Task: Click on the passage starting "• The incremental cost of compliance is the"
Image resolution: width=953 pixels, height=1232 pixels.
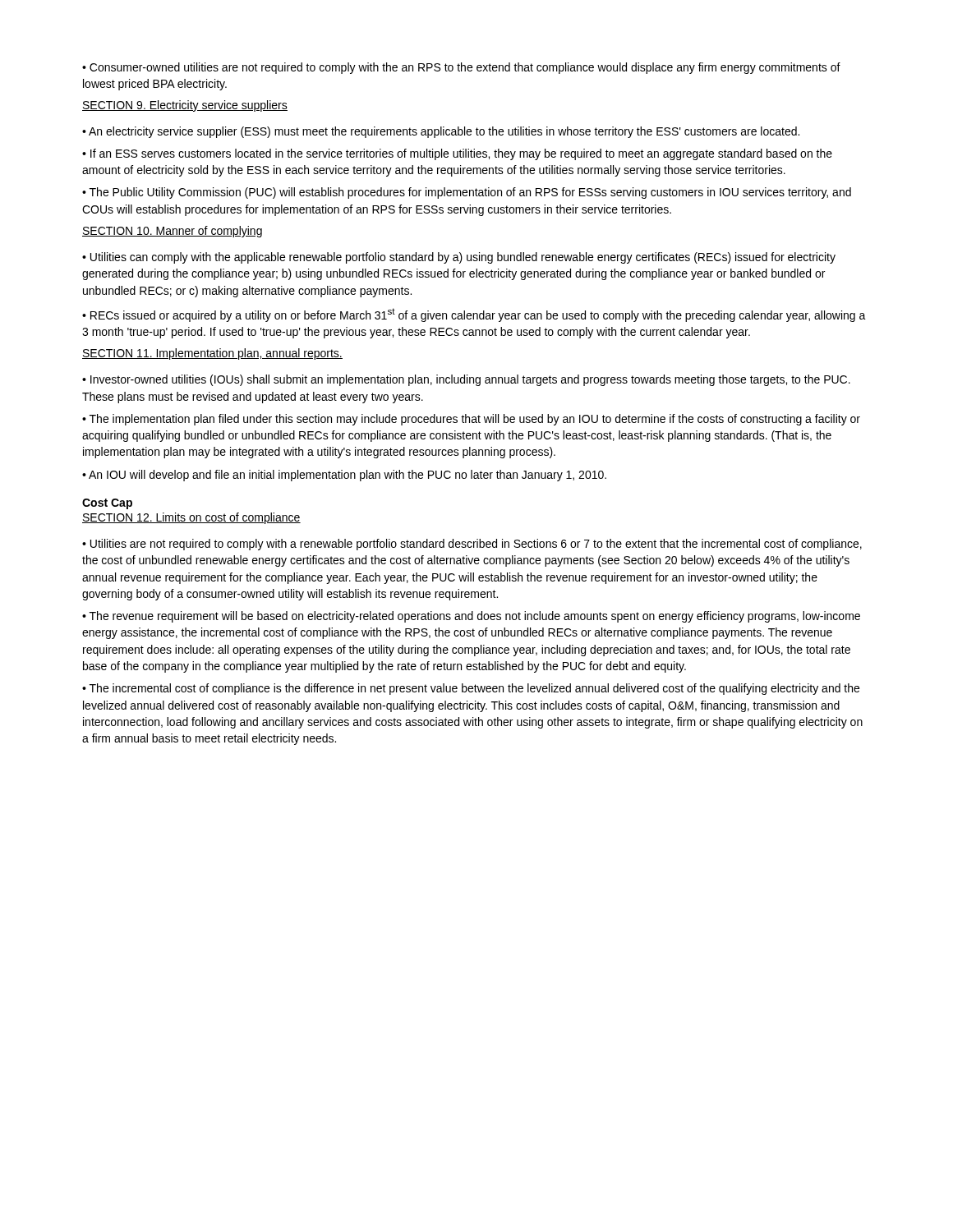Action: (x=476, y=714)
